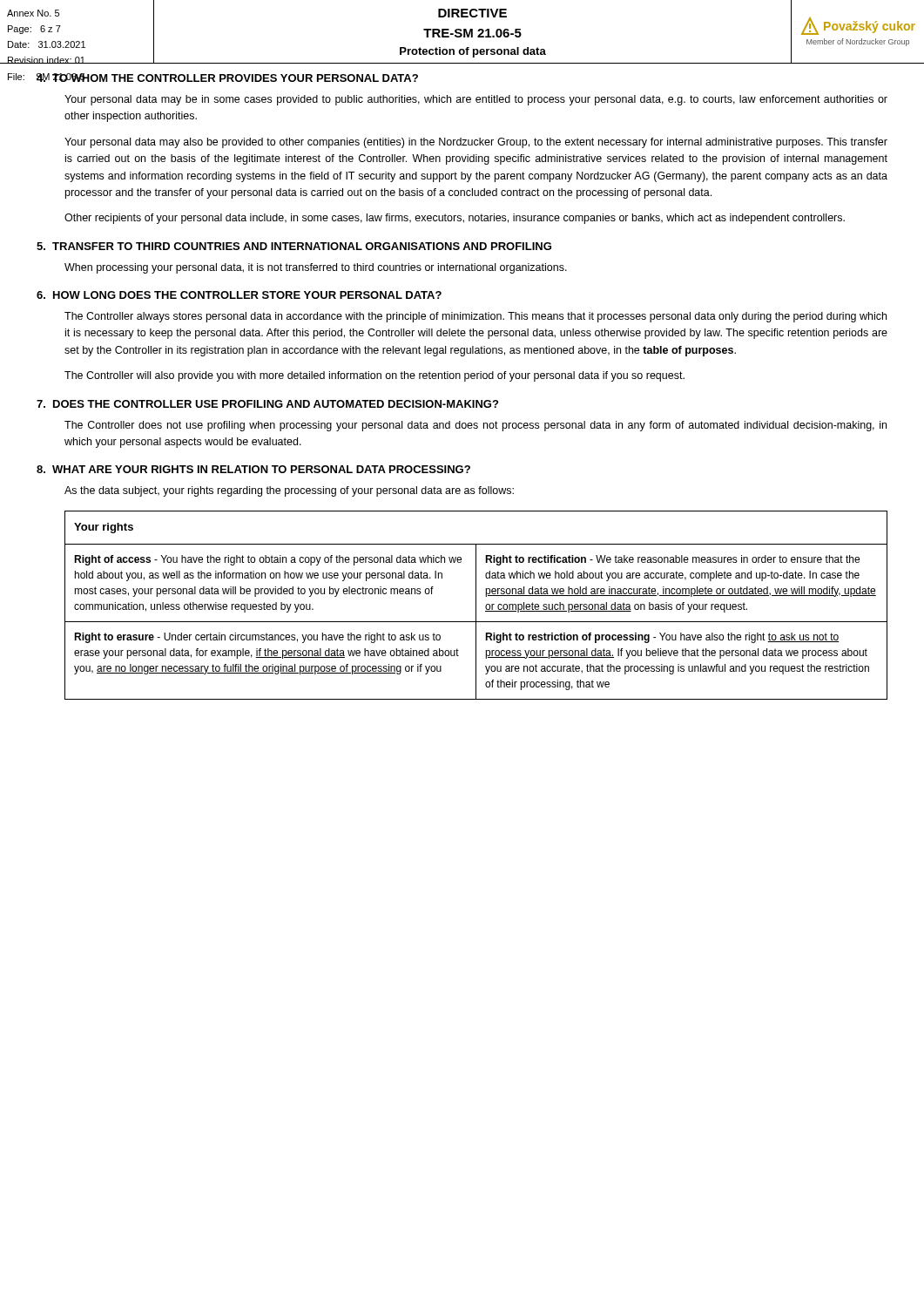Locate the block of text that opens with "As the data subject, your"
The height and width of the screenshot is (1307, 924).
(x=290, y=491)
